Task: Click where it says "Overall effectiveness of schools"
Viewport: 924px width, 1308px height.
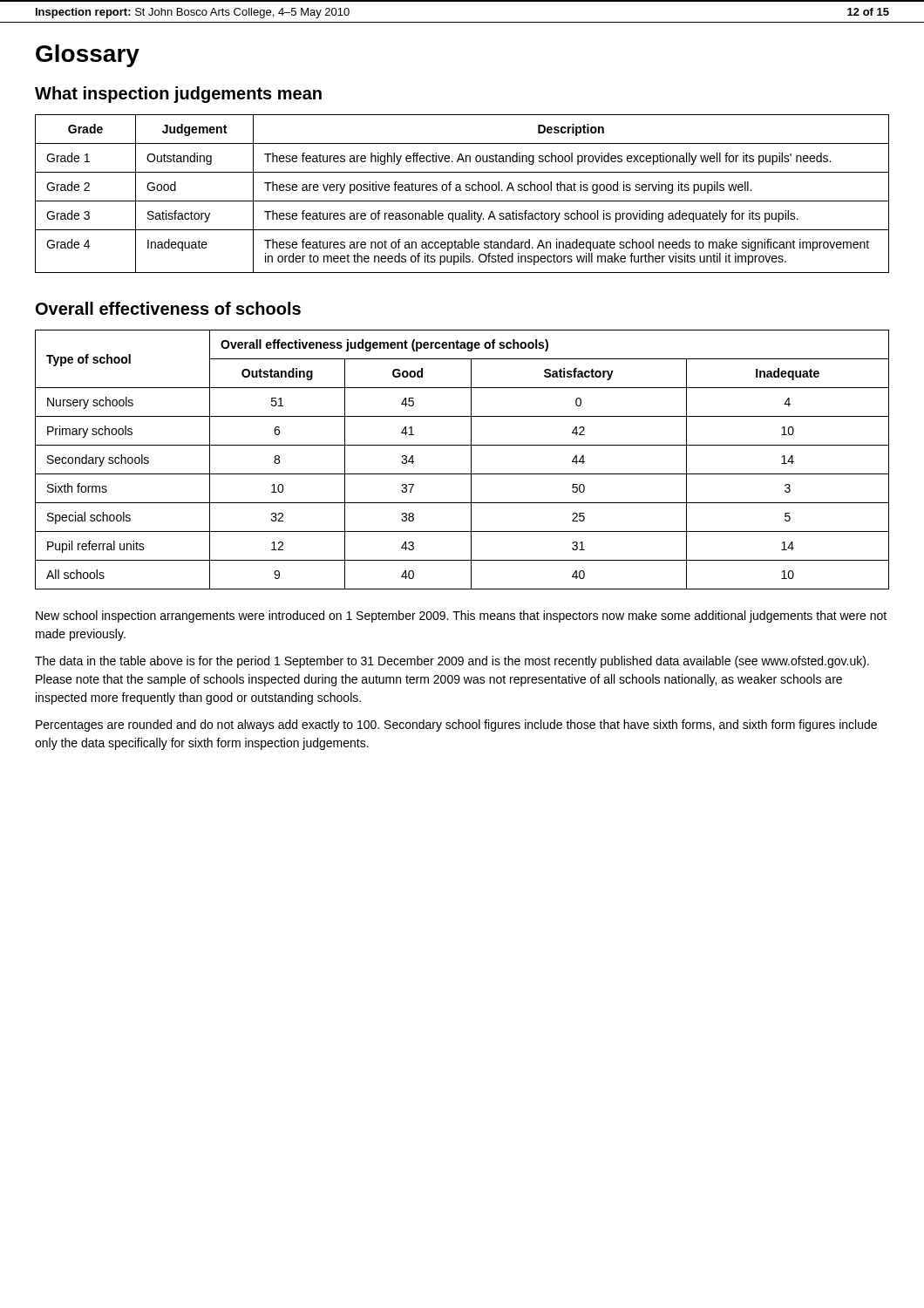Action: coord(168,308)
